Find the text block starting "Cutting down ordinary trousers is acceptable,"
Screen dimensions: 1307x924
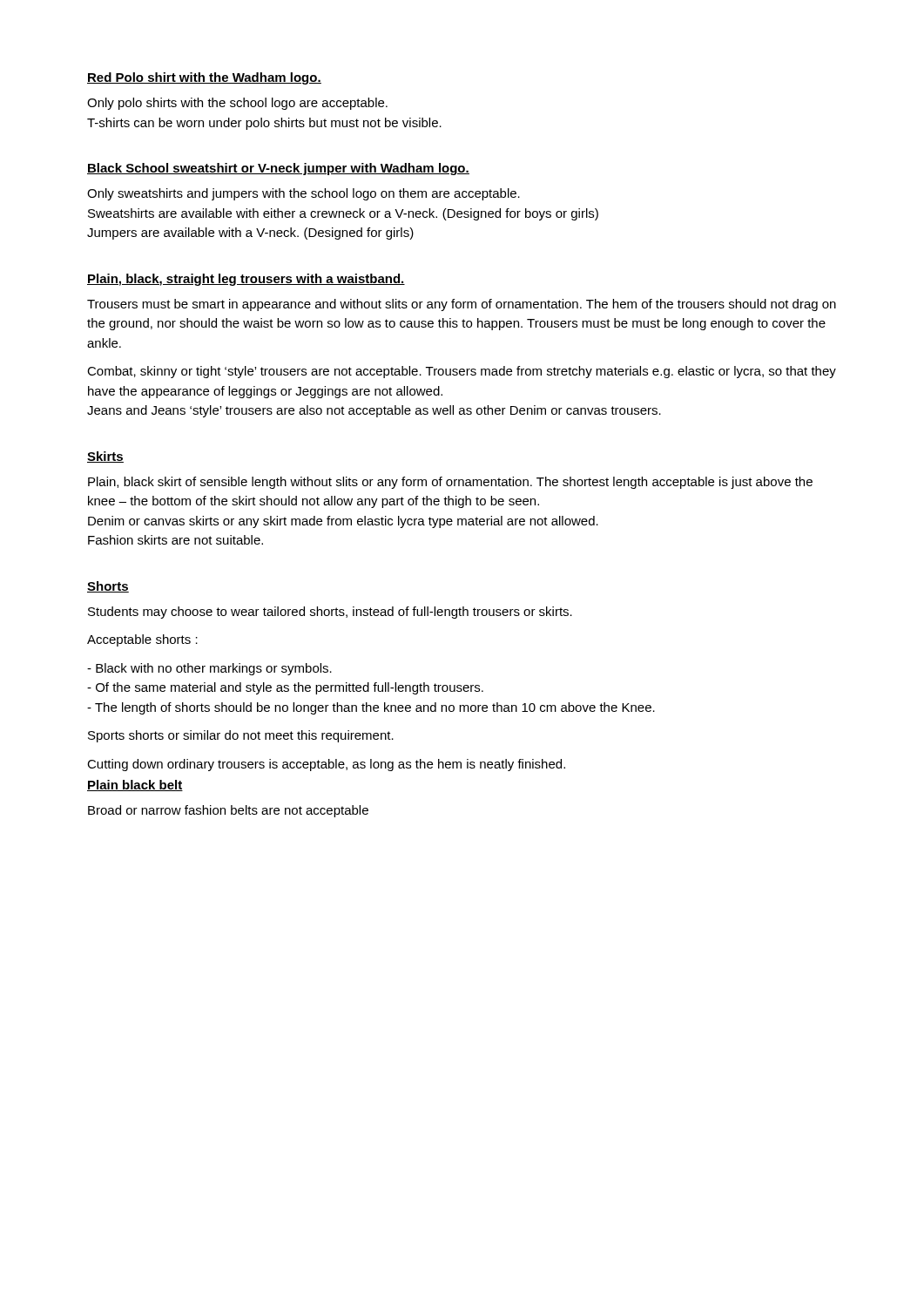pyautogui.click(x=327, y=763)
